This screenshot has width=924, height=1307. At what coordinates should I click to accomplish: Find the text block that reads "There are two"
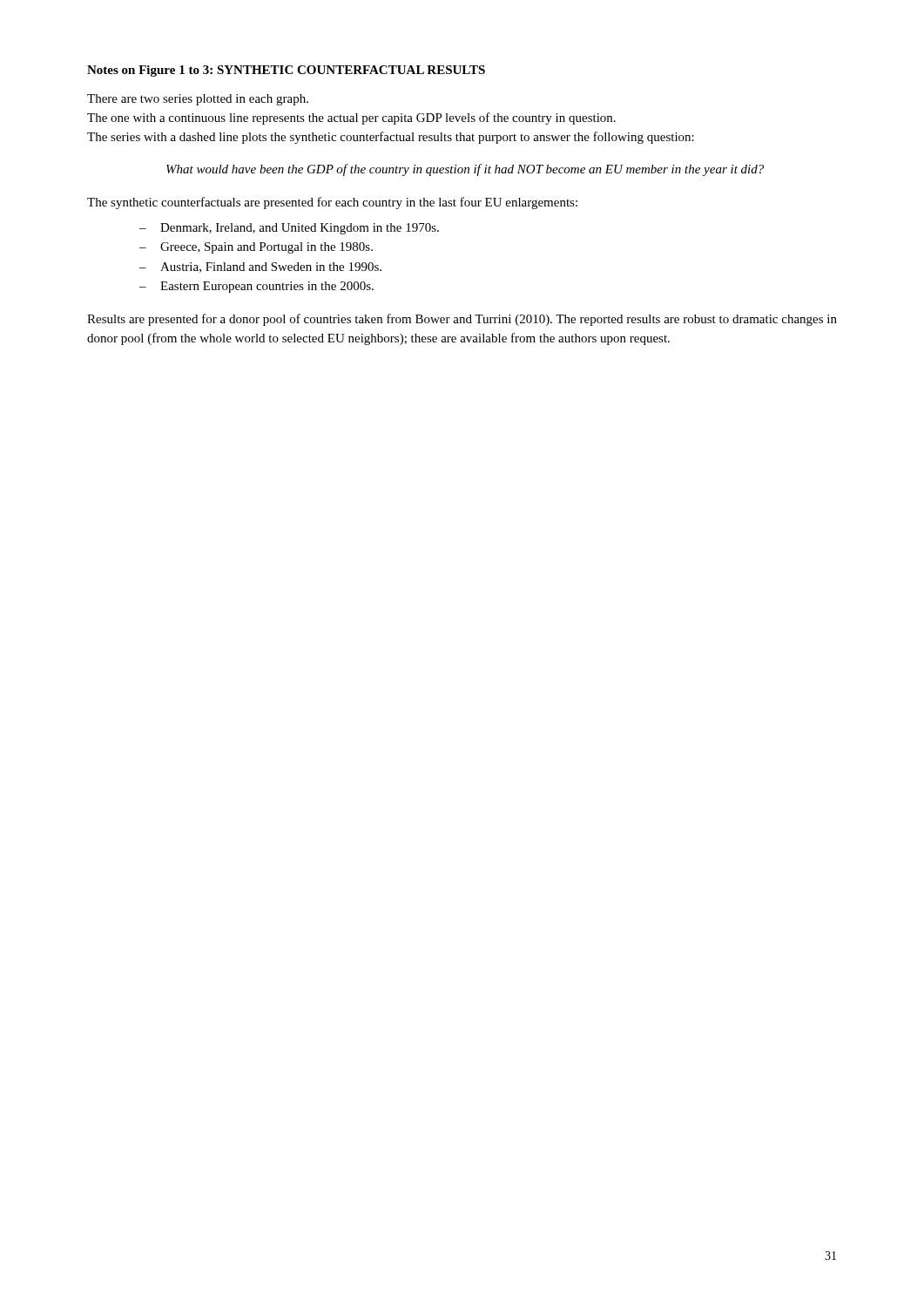(x=391, y=117)
